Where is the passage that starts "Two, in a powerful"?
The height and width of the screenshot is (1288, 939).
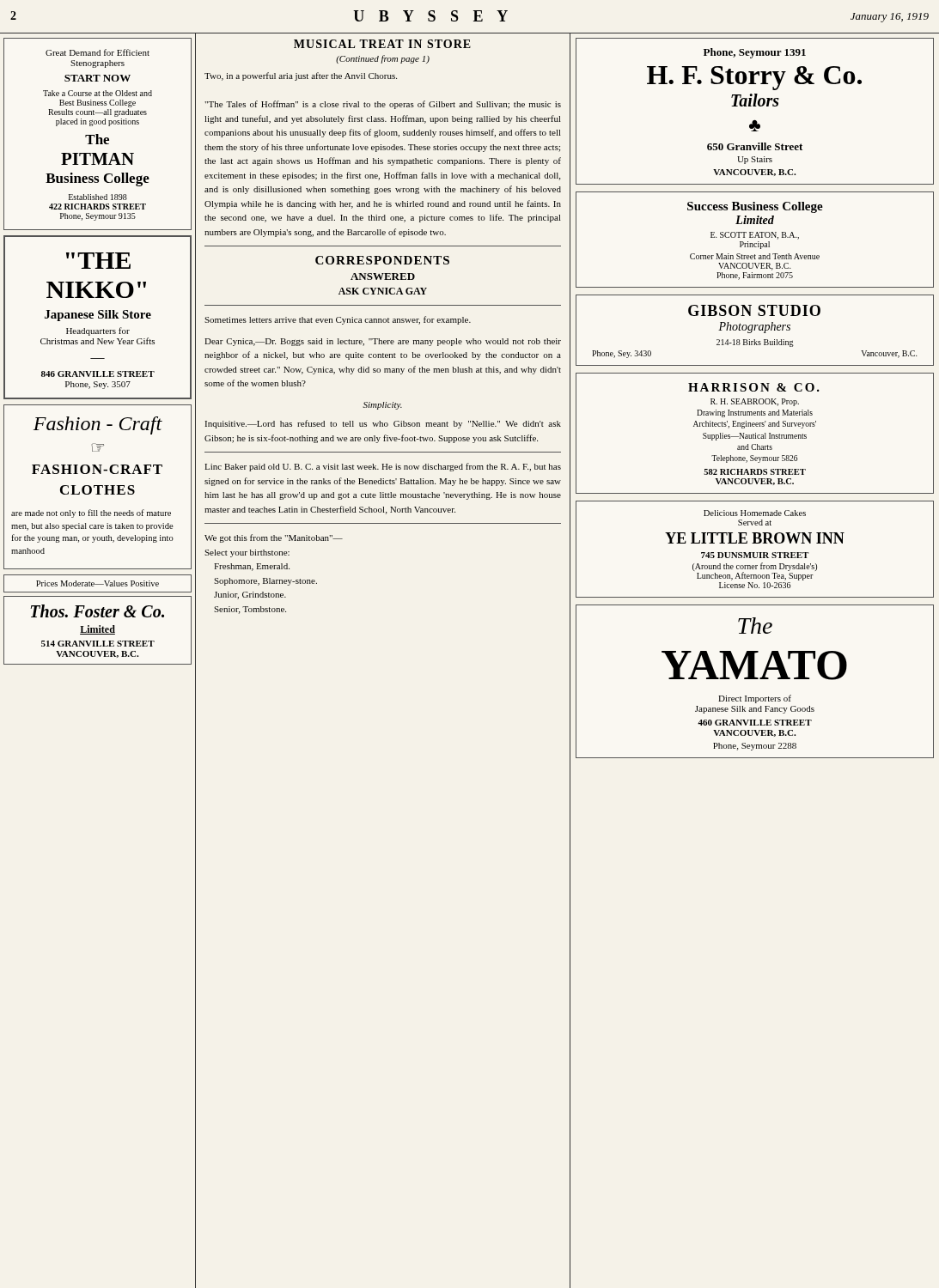coord(383,154)
